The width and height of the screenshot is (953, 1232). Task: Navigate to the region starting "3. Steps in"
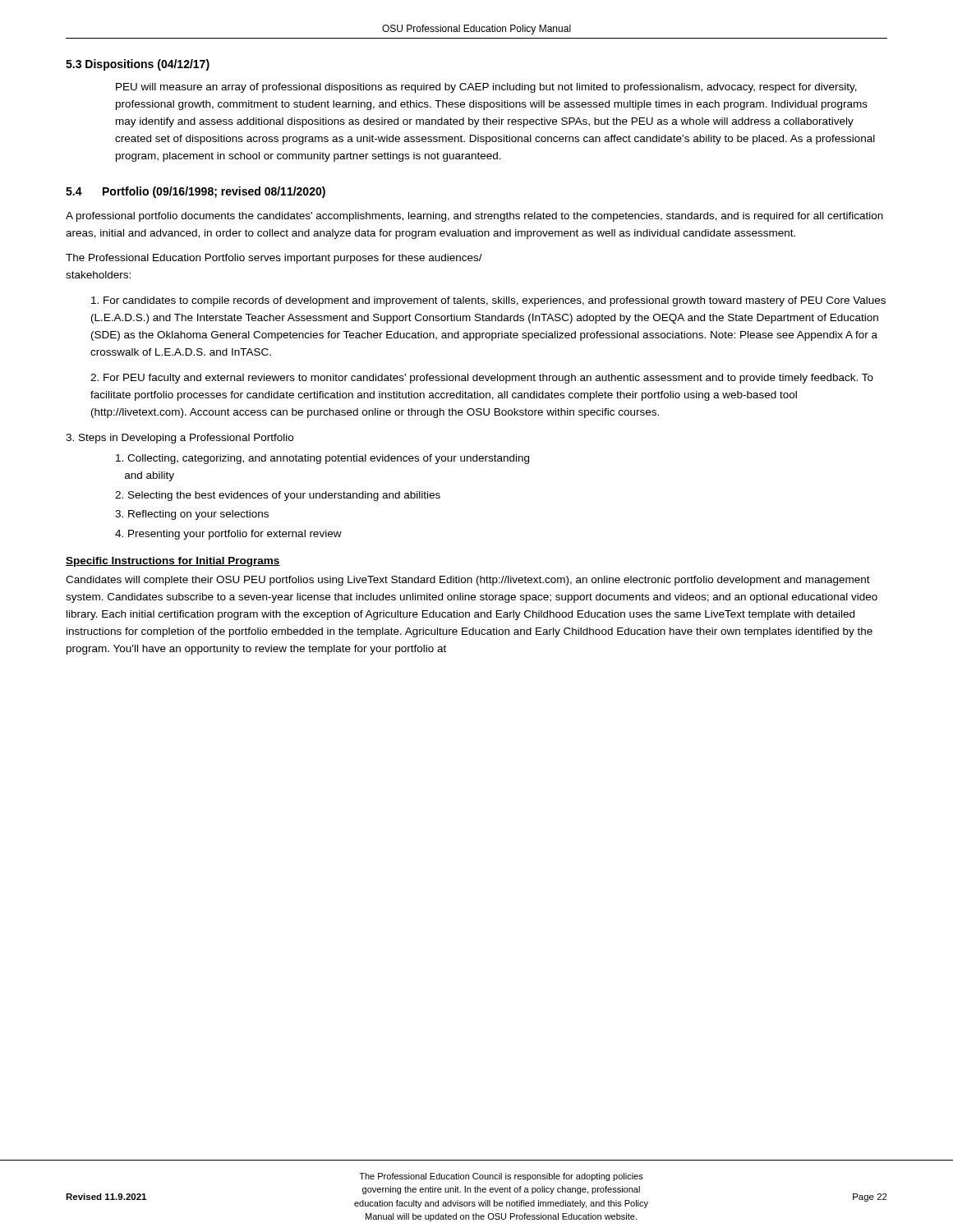click(x=180, y=439)
